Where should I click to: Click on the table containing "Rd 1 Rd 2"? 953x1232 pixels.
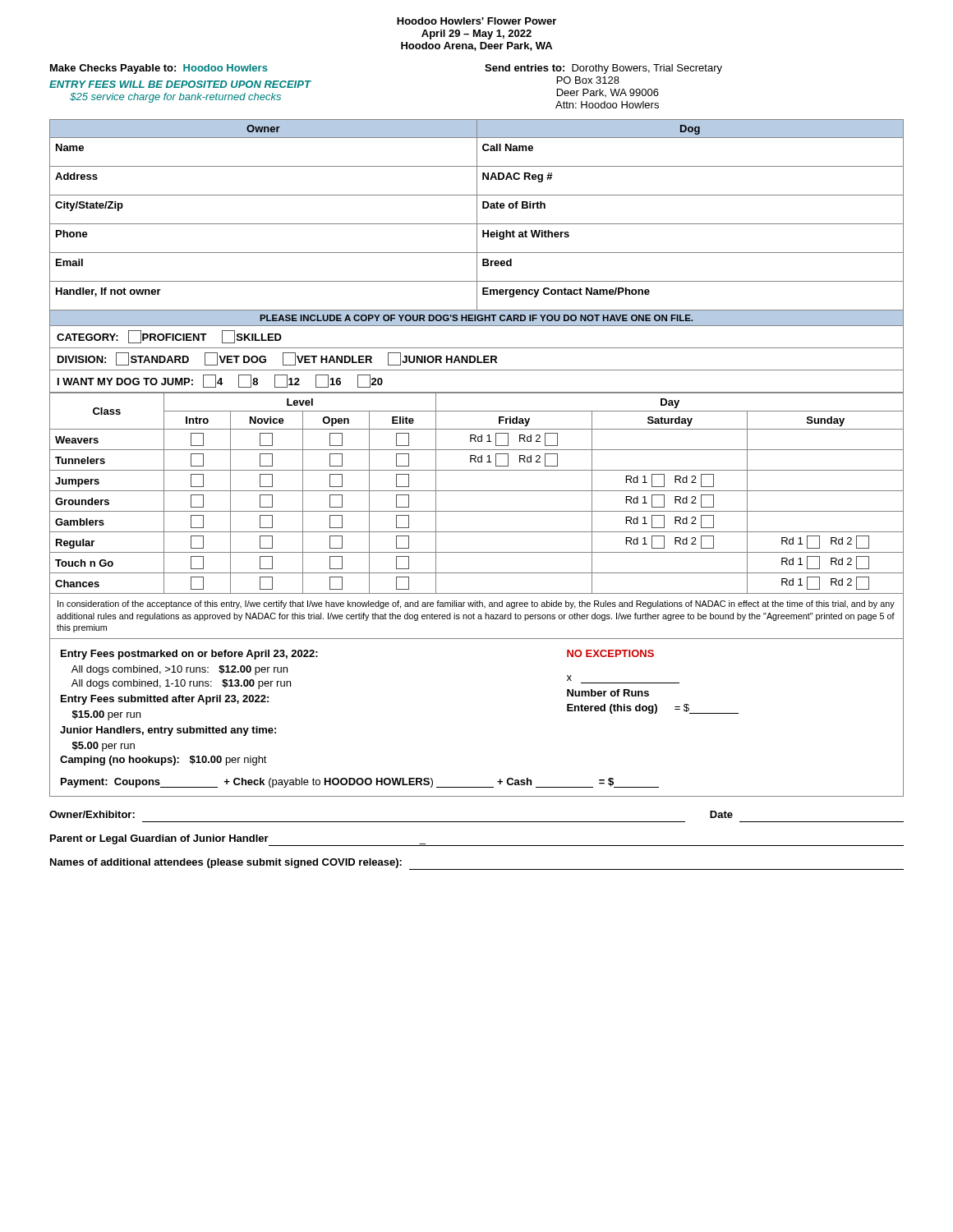[x=476, y=493]
